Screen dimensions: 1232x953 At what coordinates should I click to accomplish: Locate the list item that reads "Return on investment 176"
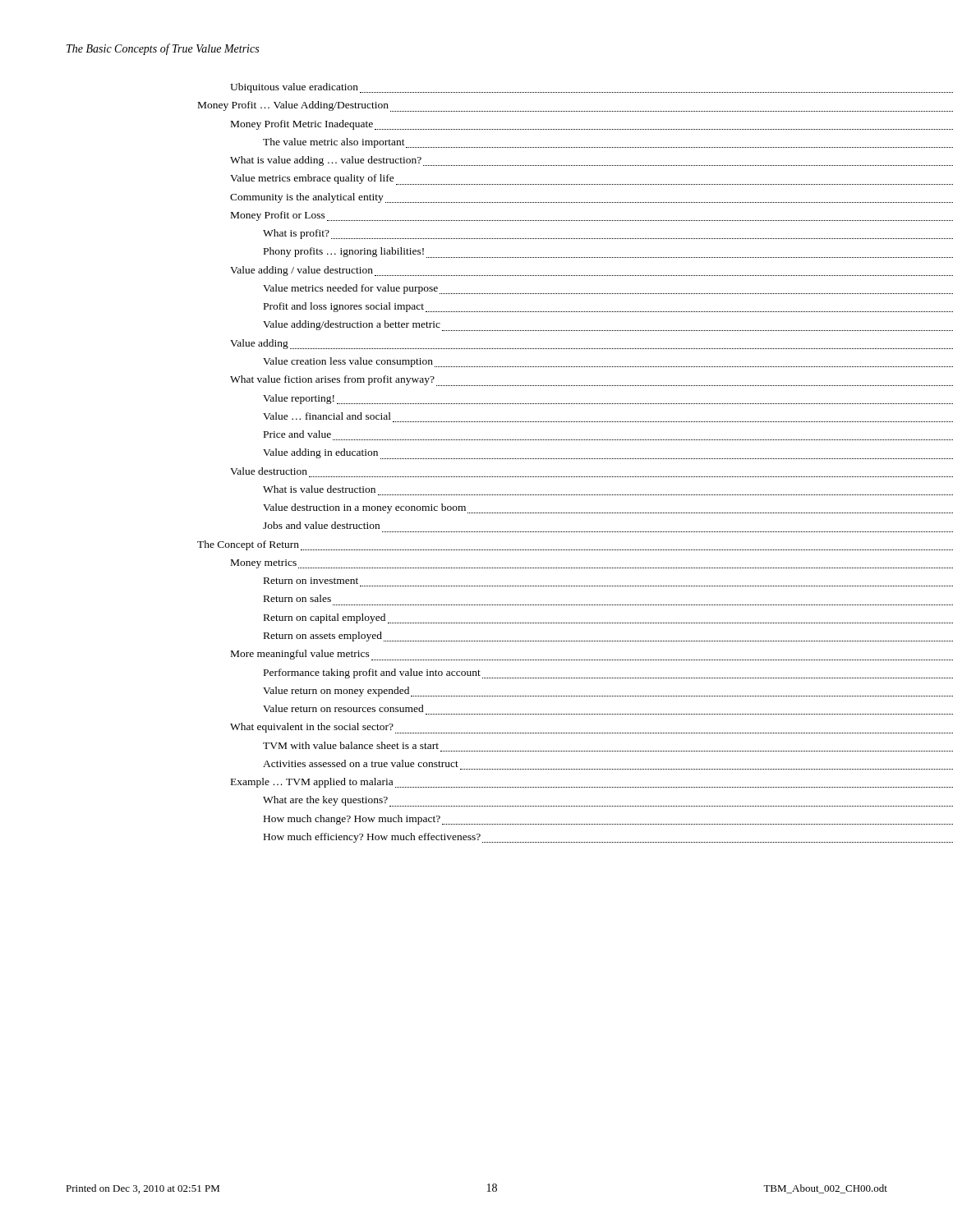pos(608,581)
